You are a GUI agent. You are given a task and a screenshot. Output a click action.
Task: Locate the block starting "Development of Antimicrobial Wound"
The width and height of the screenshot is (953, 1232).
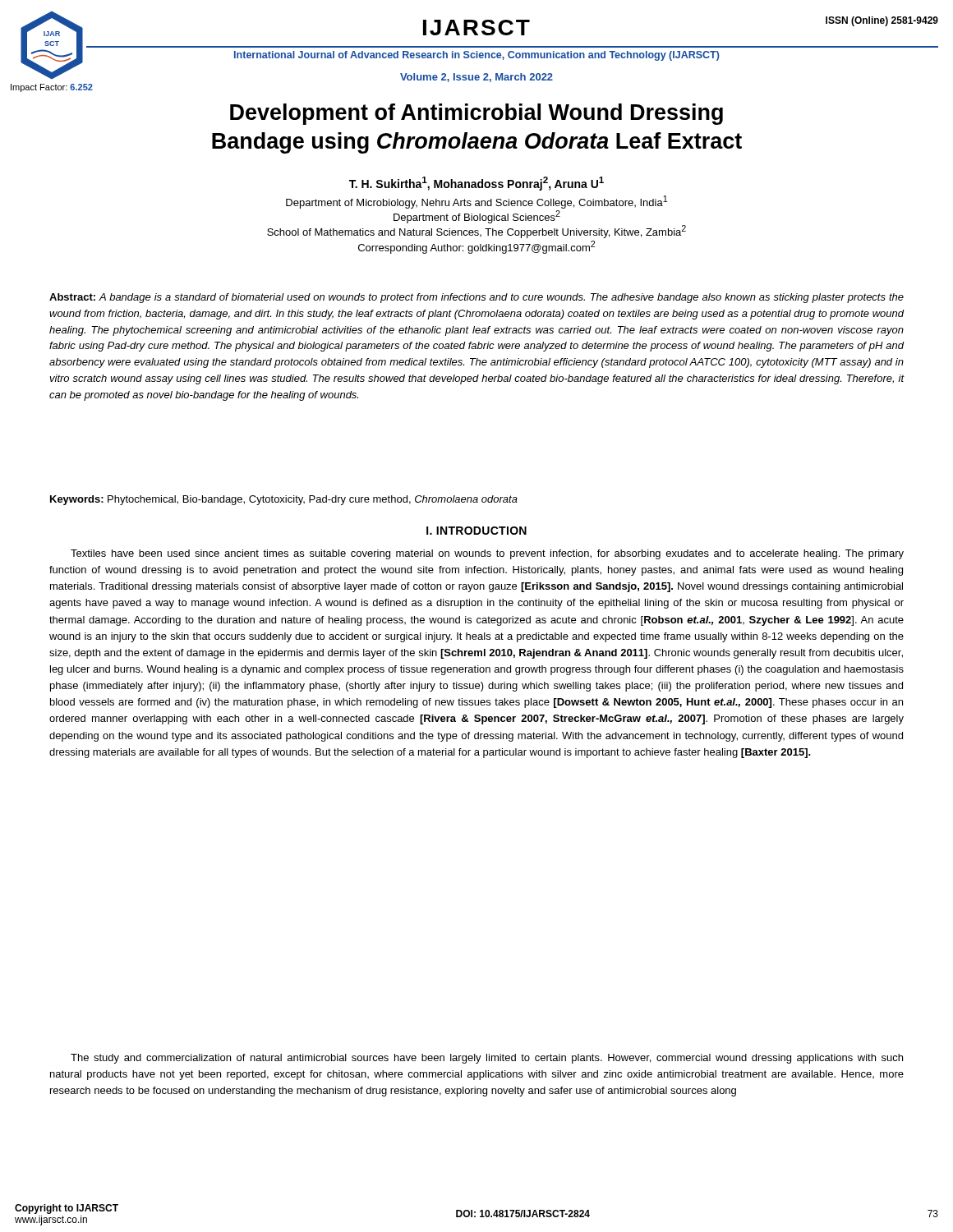coord(476,127)
